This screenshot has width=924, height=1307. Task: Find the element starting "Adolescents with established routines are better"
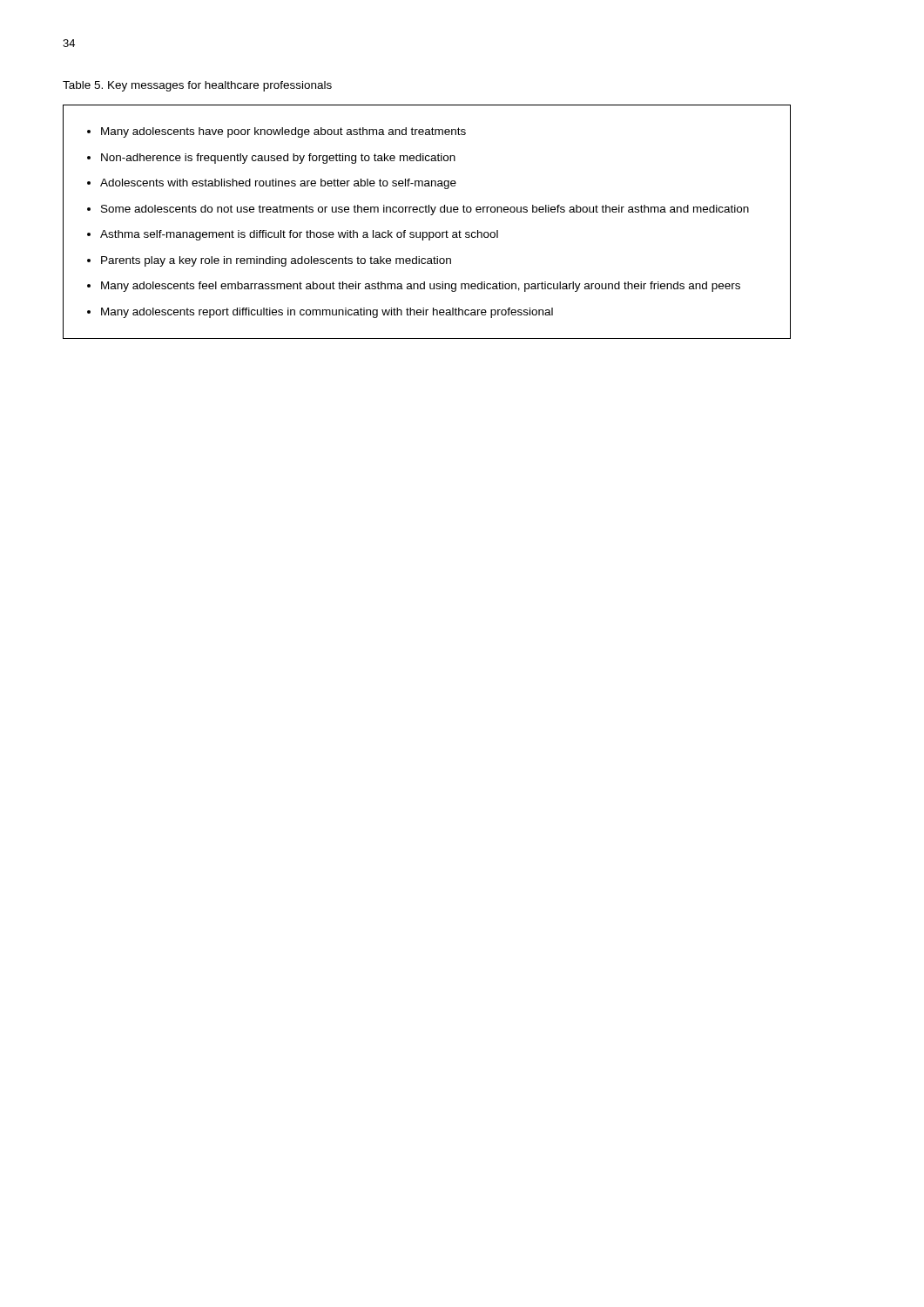tap(278, 183)
